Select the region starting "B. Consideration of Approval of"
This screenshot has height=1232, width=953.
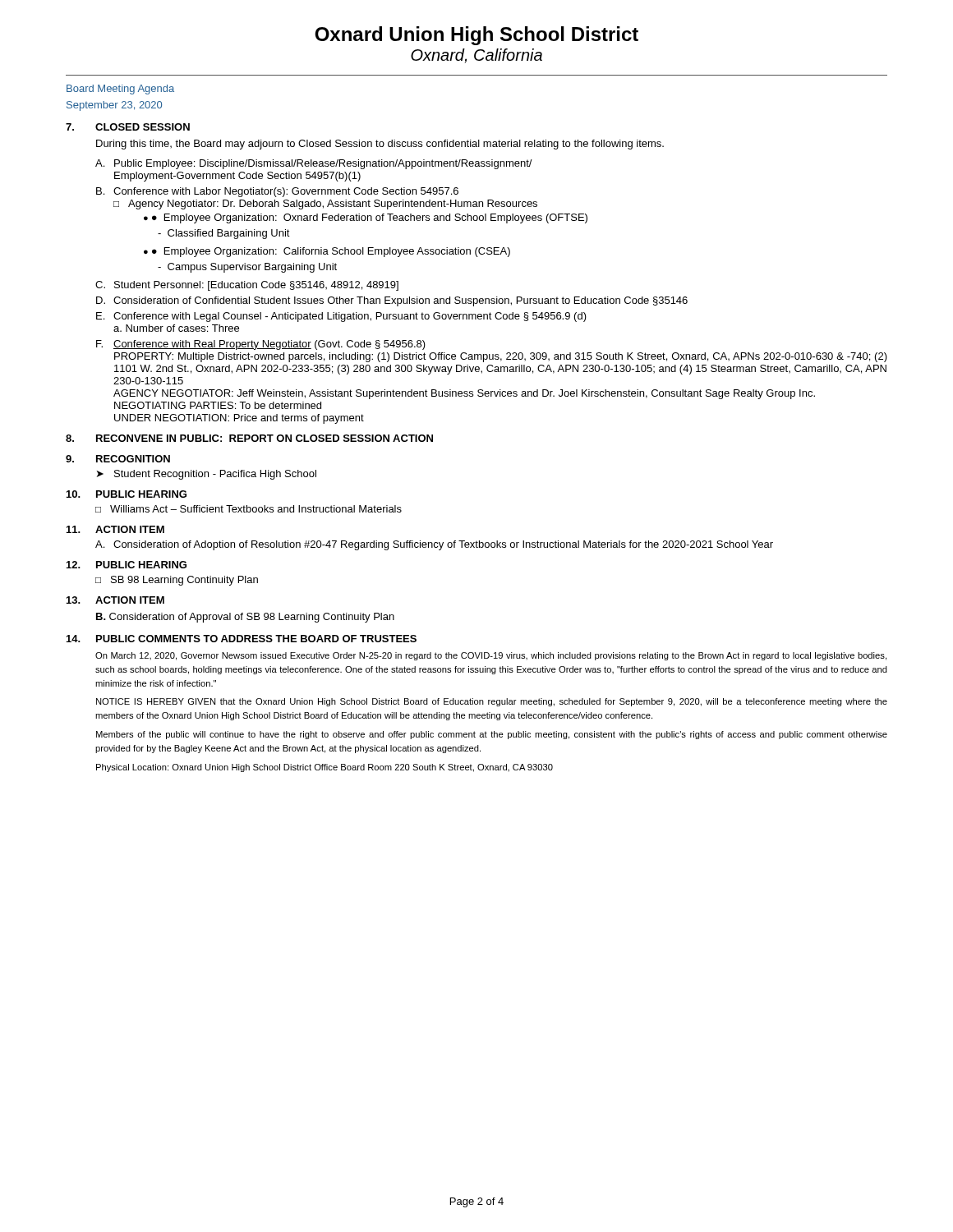tap(245, 618)
